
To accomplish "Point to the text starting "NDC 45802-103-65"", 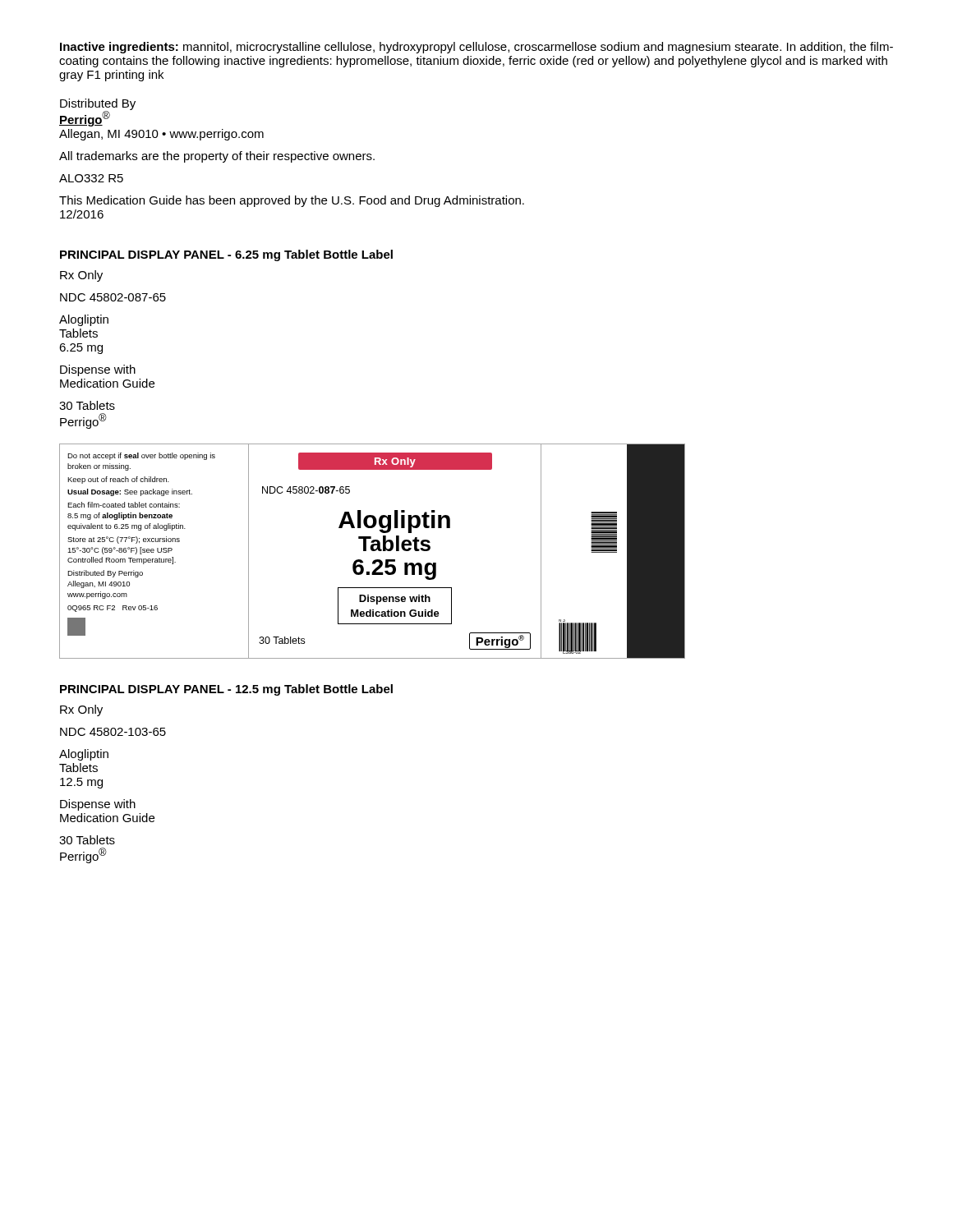I will click(113, 731).
